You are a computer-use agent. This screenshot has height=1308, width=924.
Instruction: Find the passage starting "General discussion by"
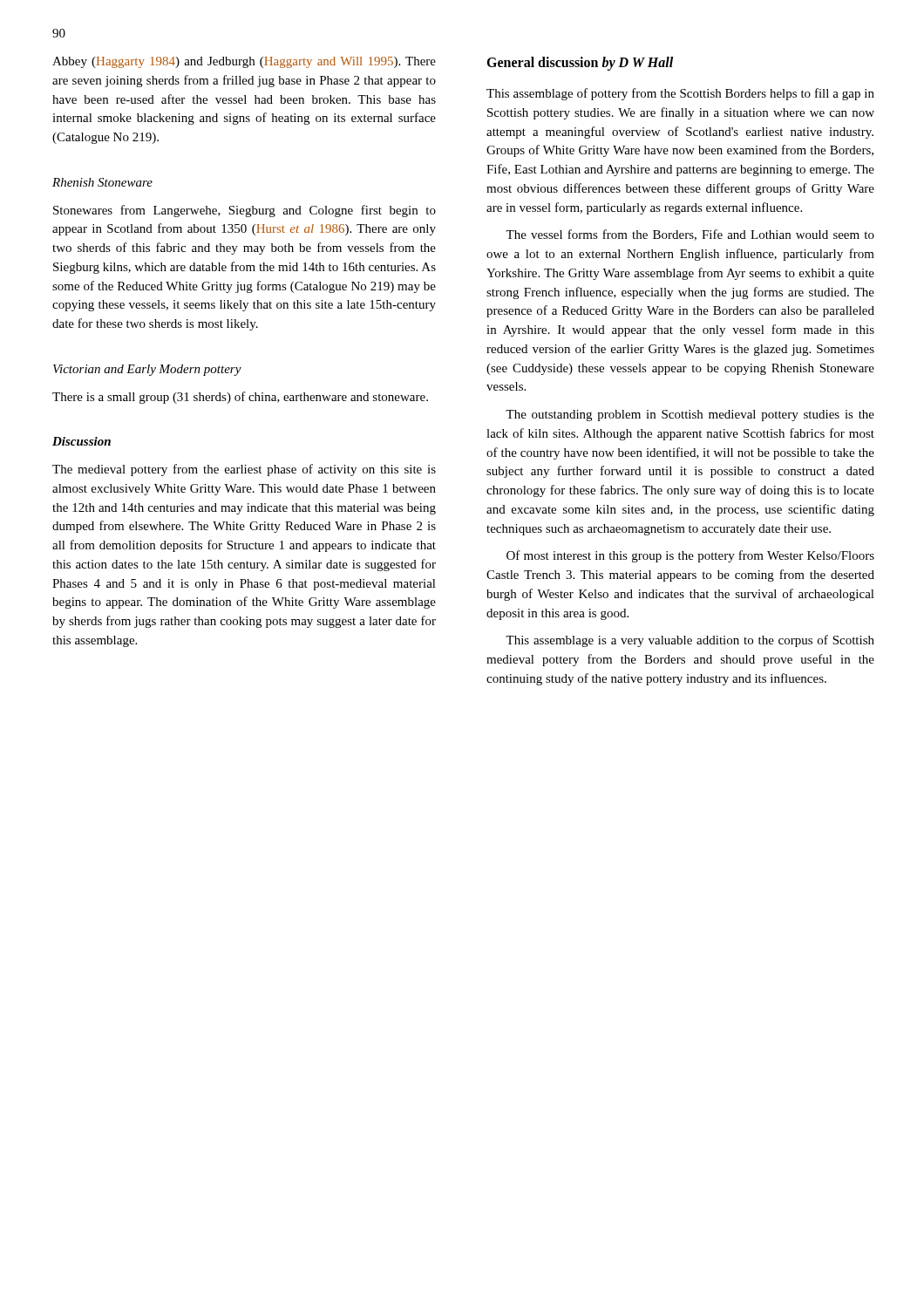(580, 62)
